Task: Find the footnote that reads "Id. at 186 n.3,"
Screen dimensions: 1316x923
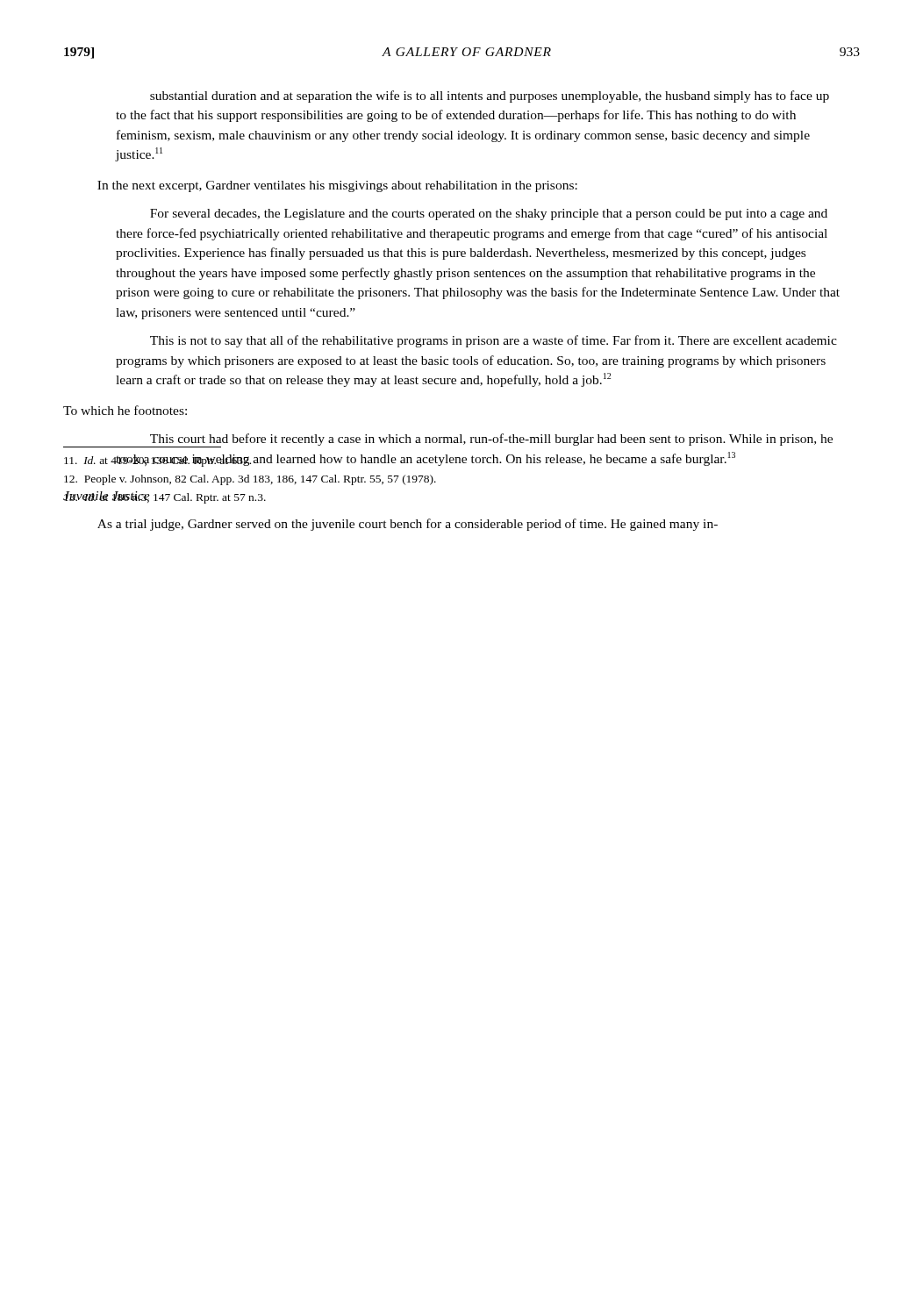Action: tap(165, 497)
